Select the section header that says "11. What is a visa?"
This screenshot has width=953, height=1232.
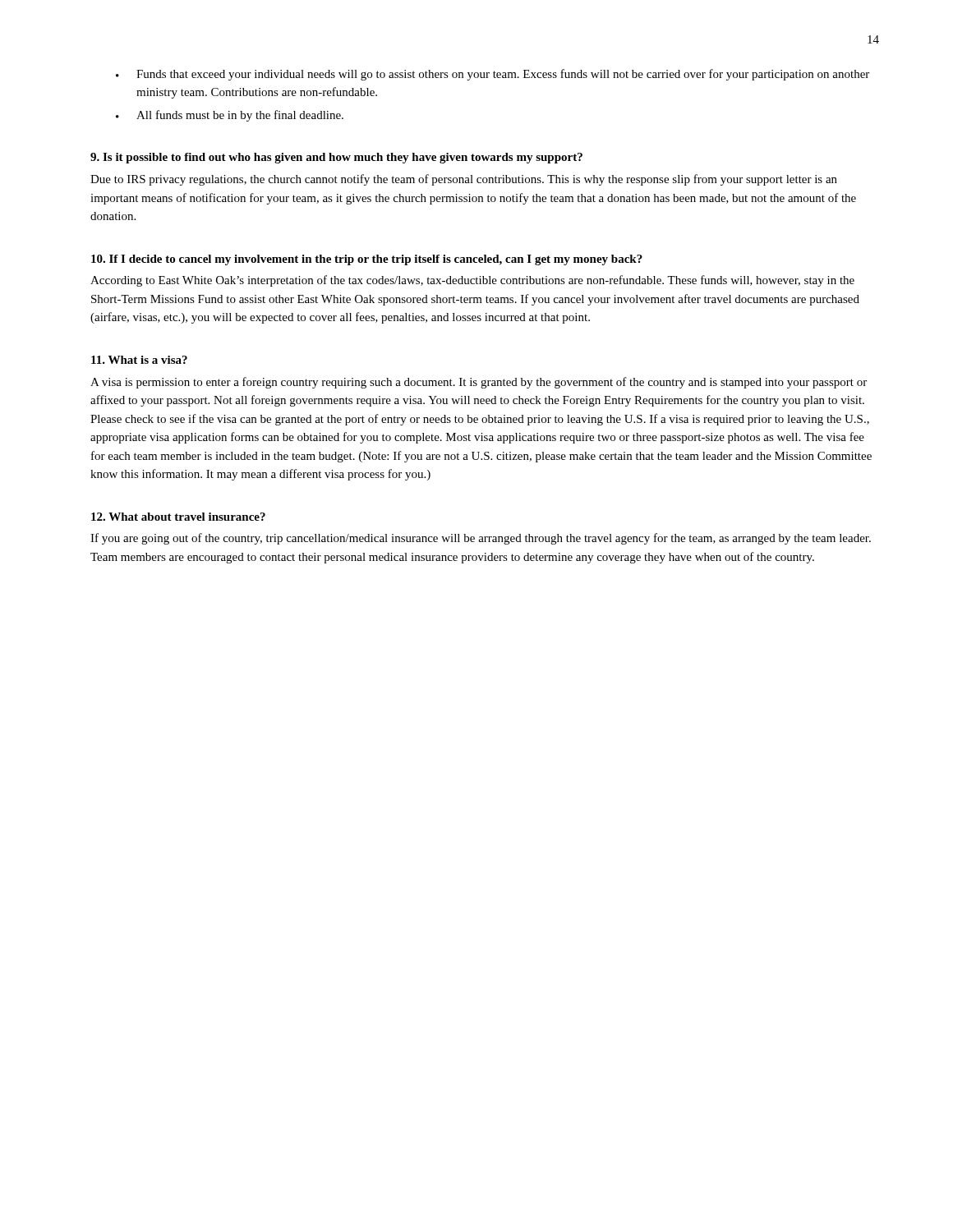tap(139, 360)
